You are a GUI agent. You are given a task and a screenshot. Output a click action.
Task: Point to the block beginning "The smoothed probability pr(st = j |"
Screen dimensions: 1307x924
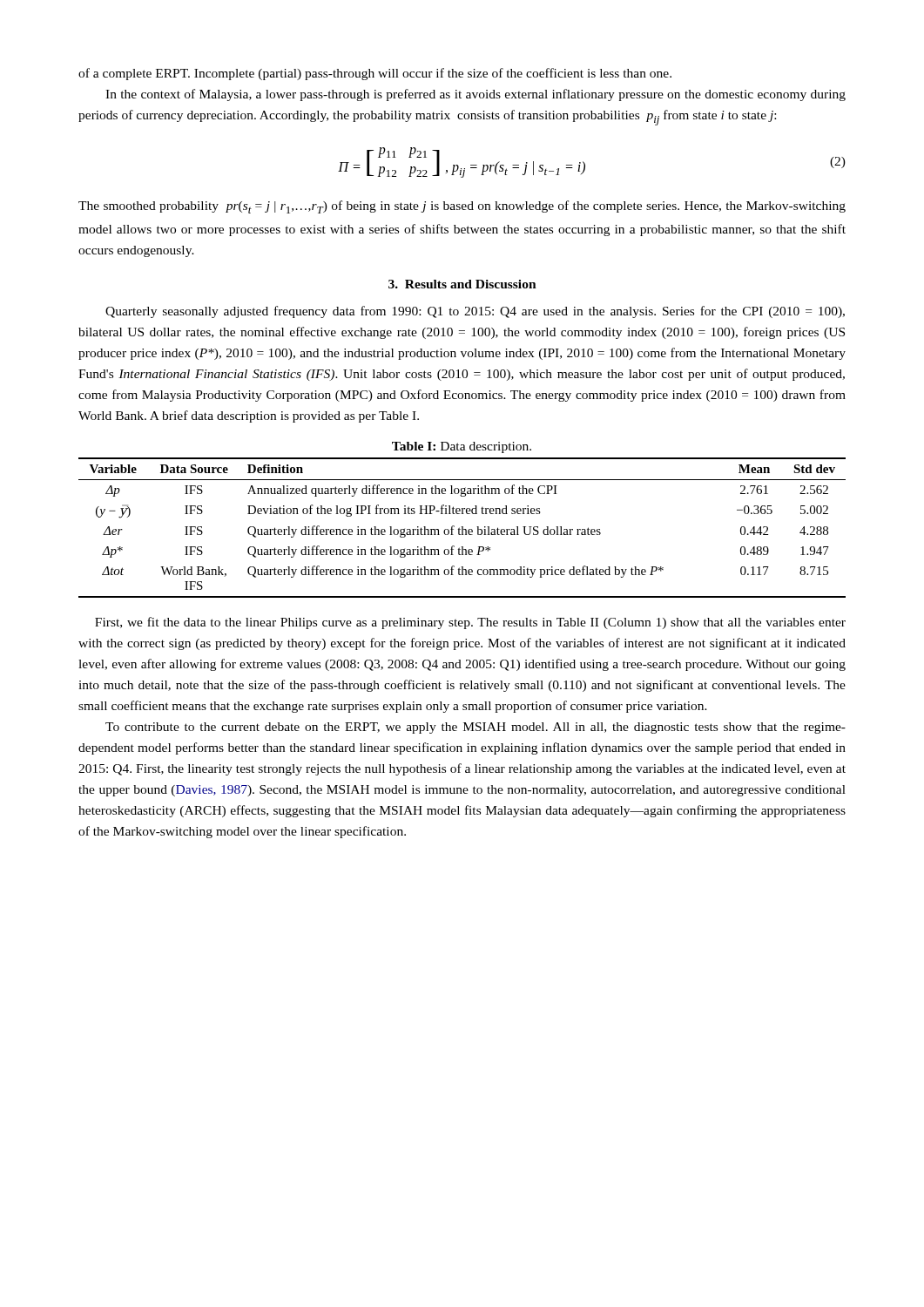click(462, 227)
